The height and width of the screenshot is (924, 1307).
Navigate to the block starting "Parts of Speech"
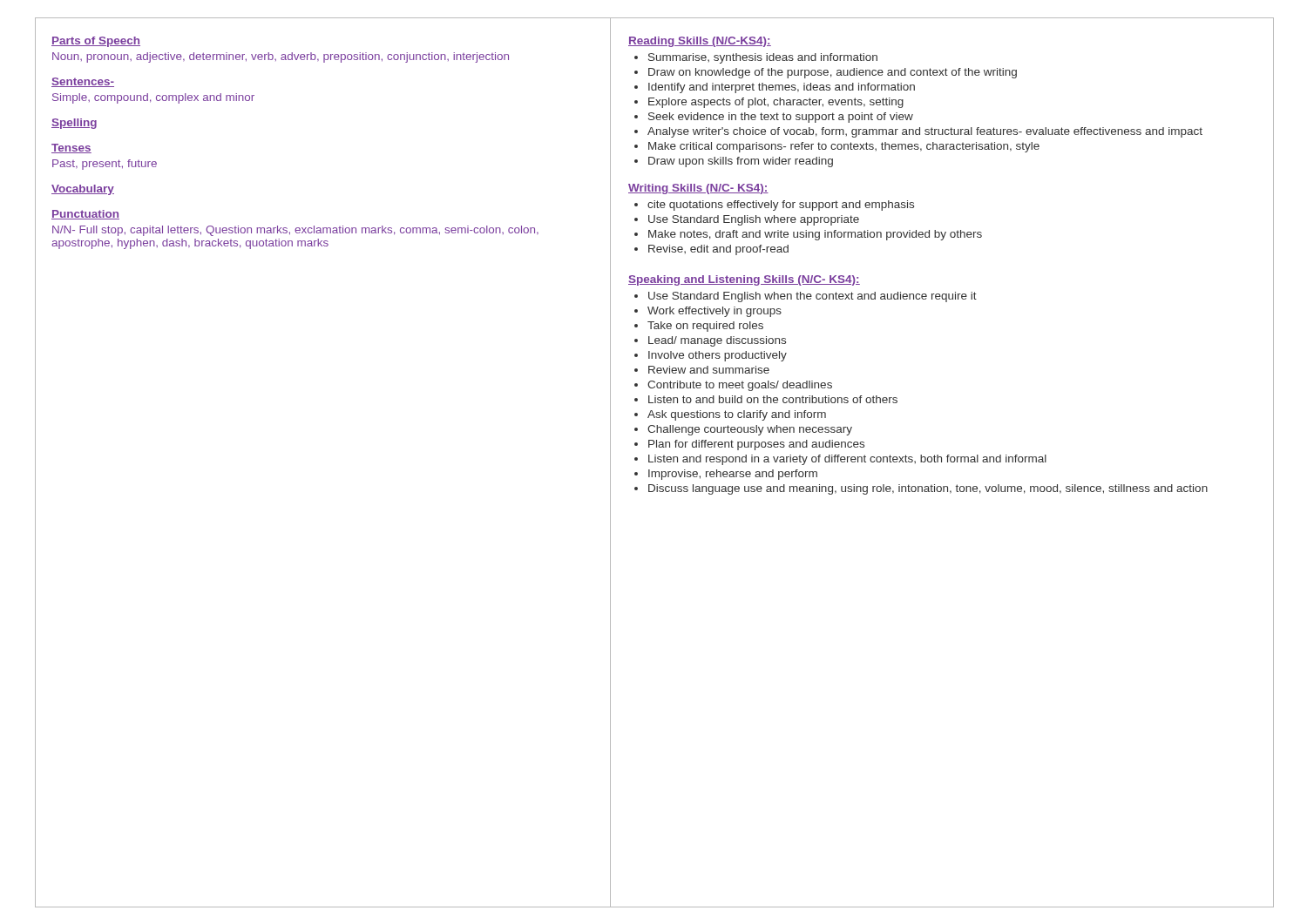click(96, 41)
